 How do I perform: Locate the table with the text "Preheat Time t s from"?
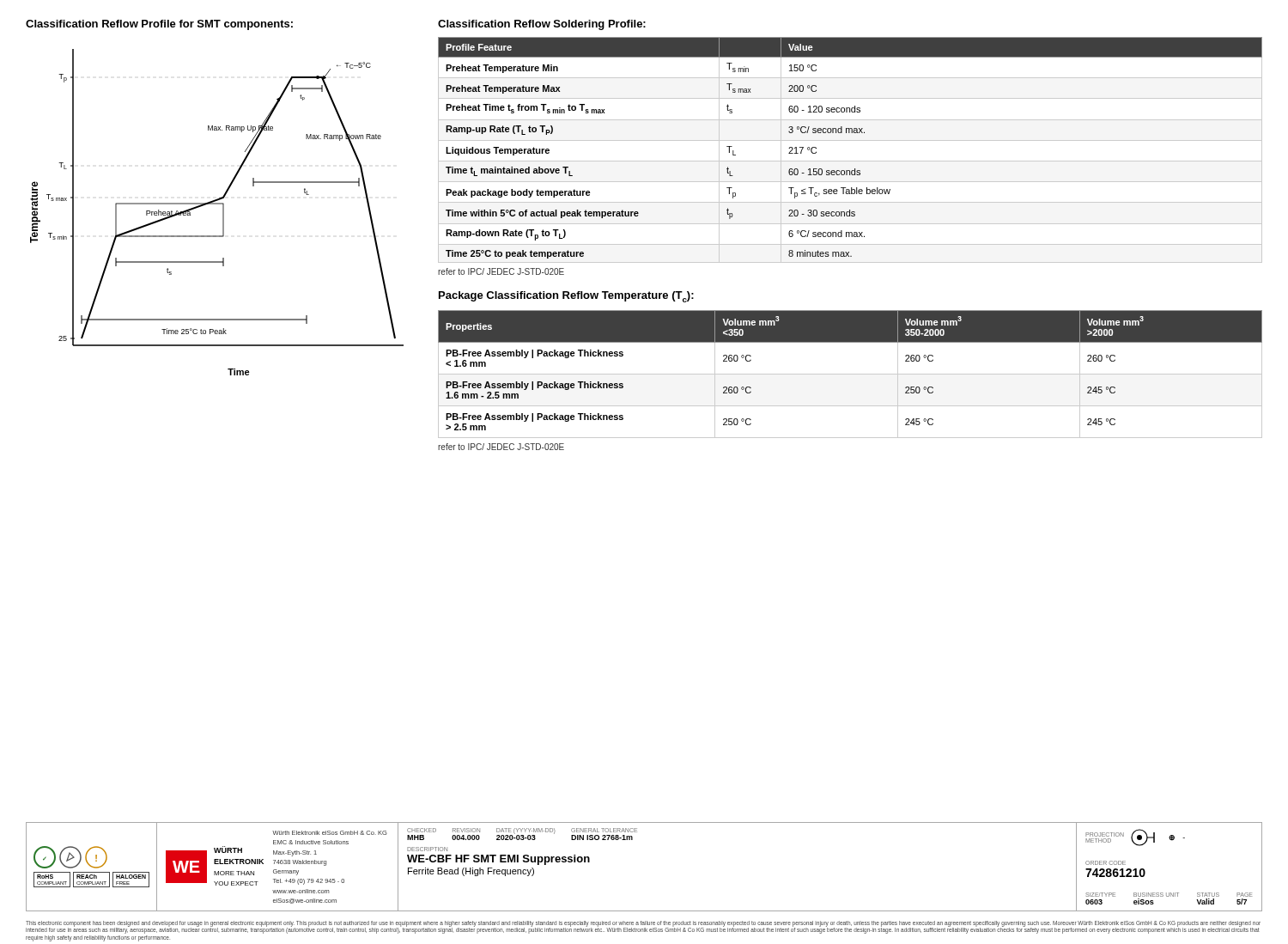pyautogui.click(x=850, y=150)
